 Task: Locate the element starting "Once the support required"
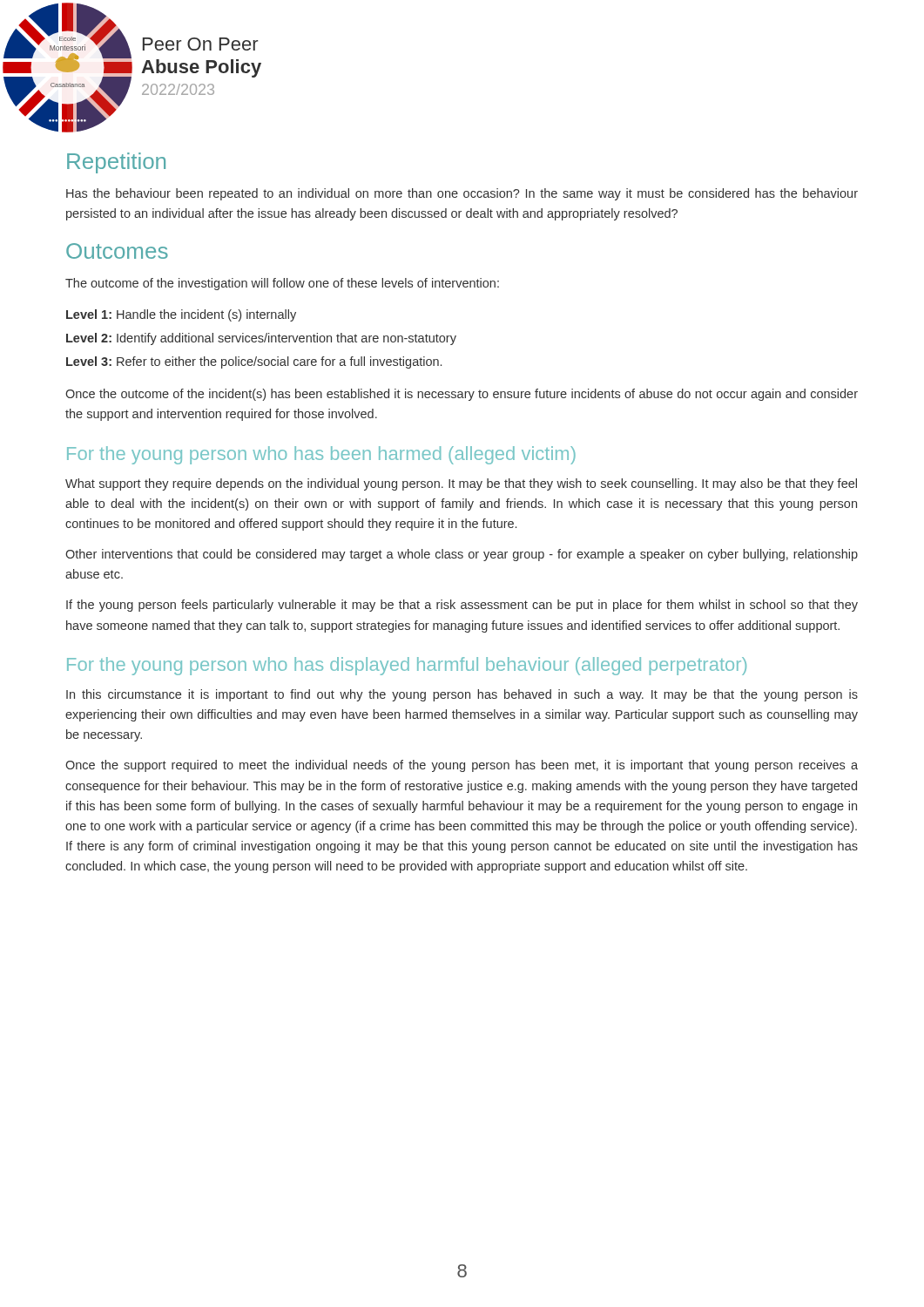pos(462,816)
